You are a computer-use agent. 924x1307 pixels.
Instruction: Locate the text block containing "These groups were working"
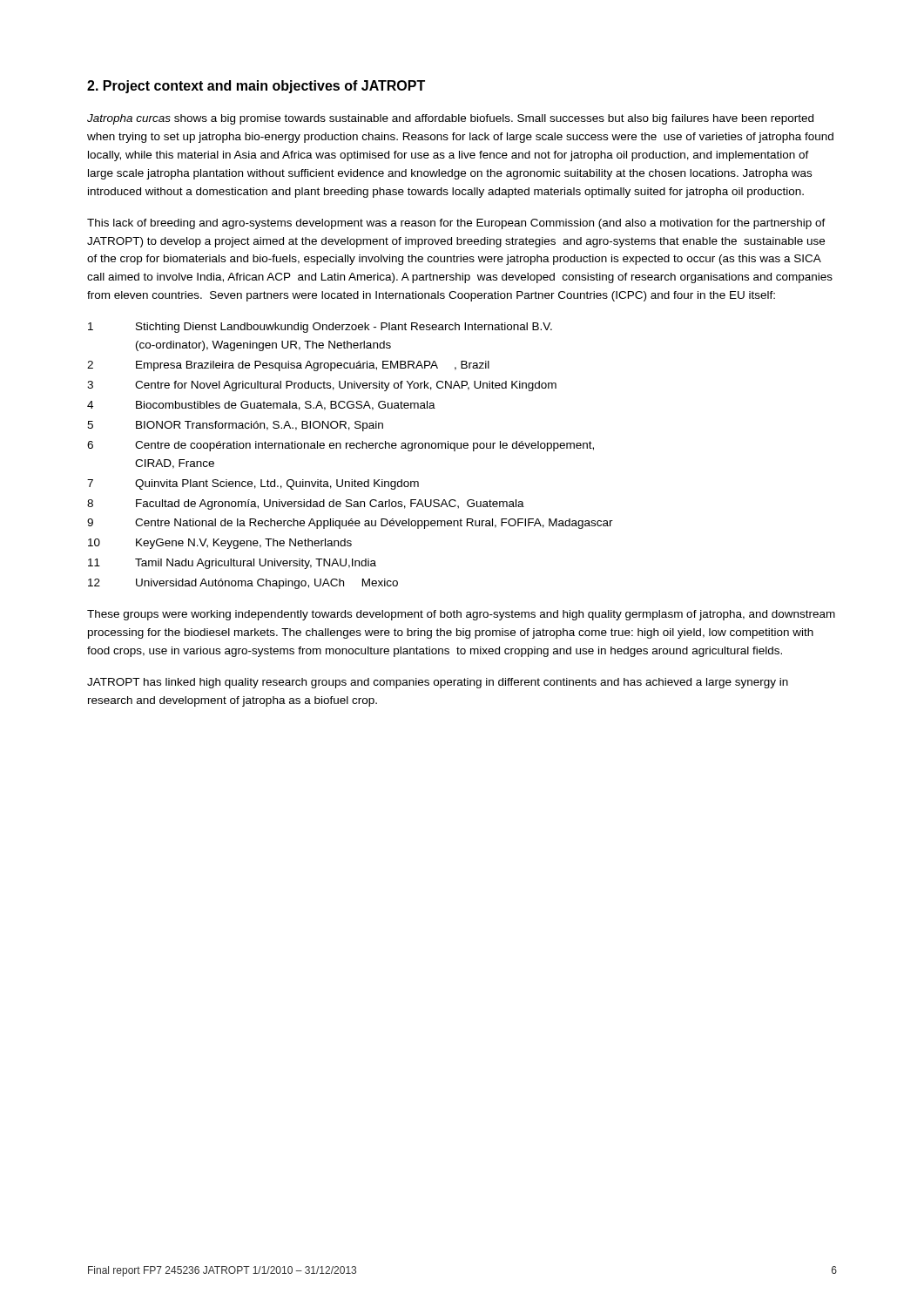click(x=461, y=632)
